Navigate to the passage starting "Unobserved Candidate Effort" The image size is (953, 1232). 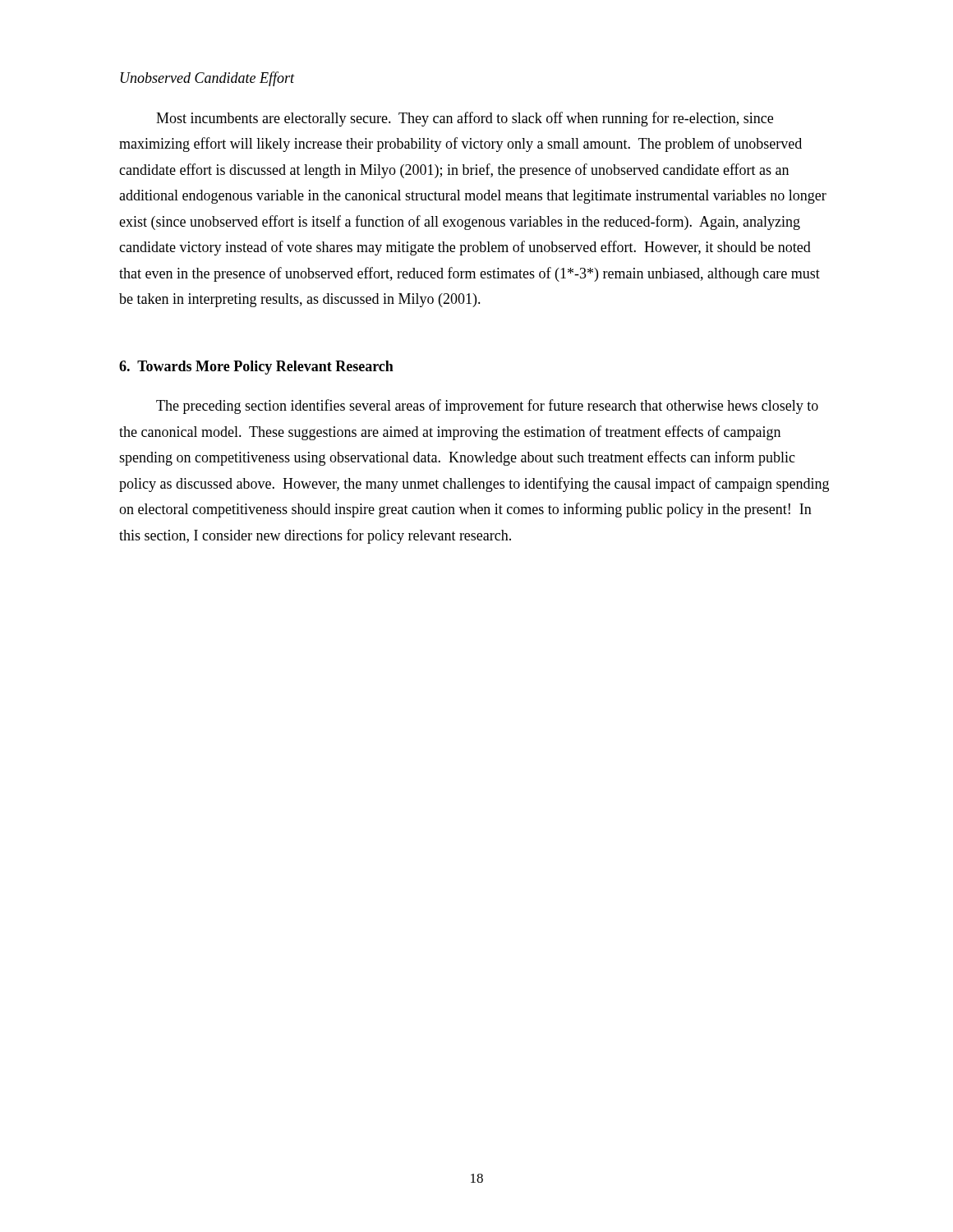pyautogui.click(x=207, y=78)
